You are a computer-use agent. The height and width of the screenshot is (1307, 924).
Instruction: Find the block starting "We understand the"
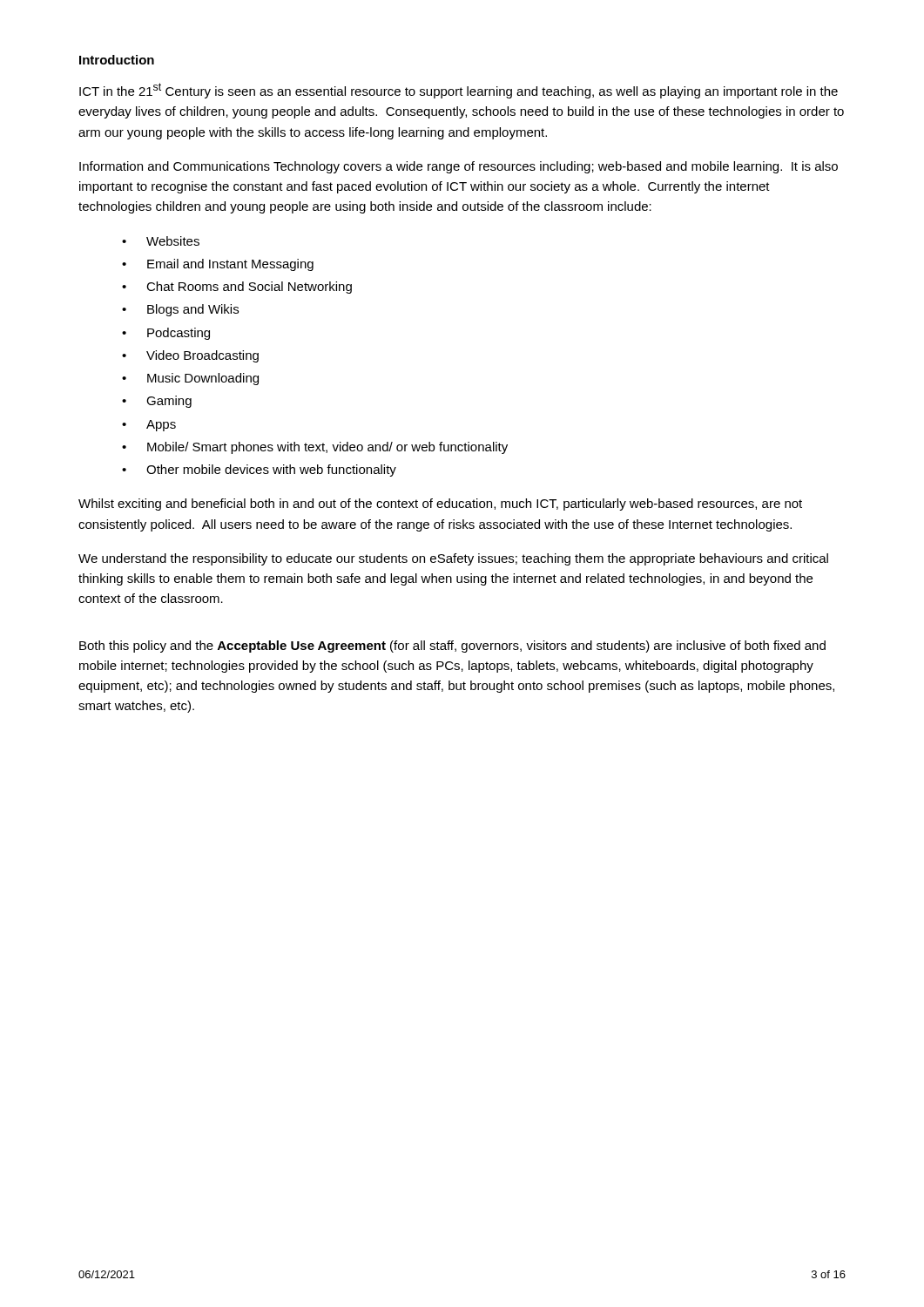(x=454, y=578)
